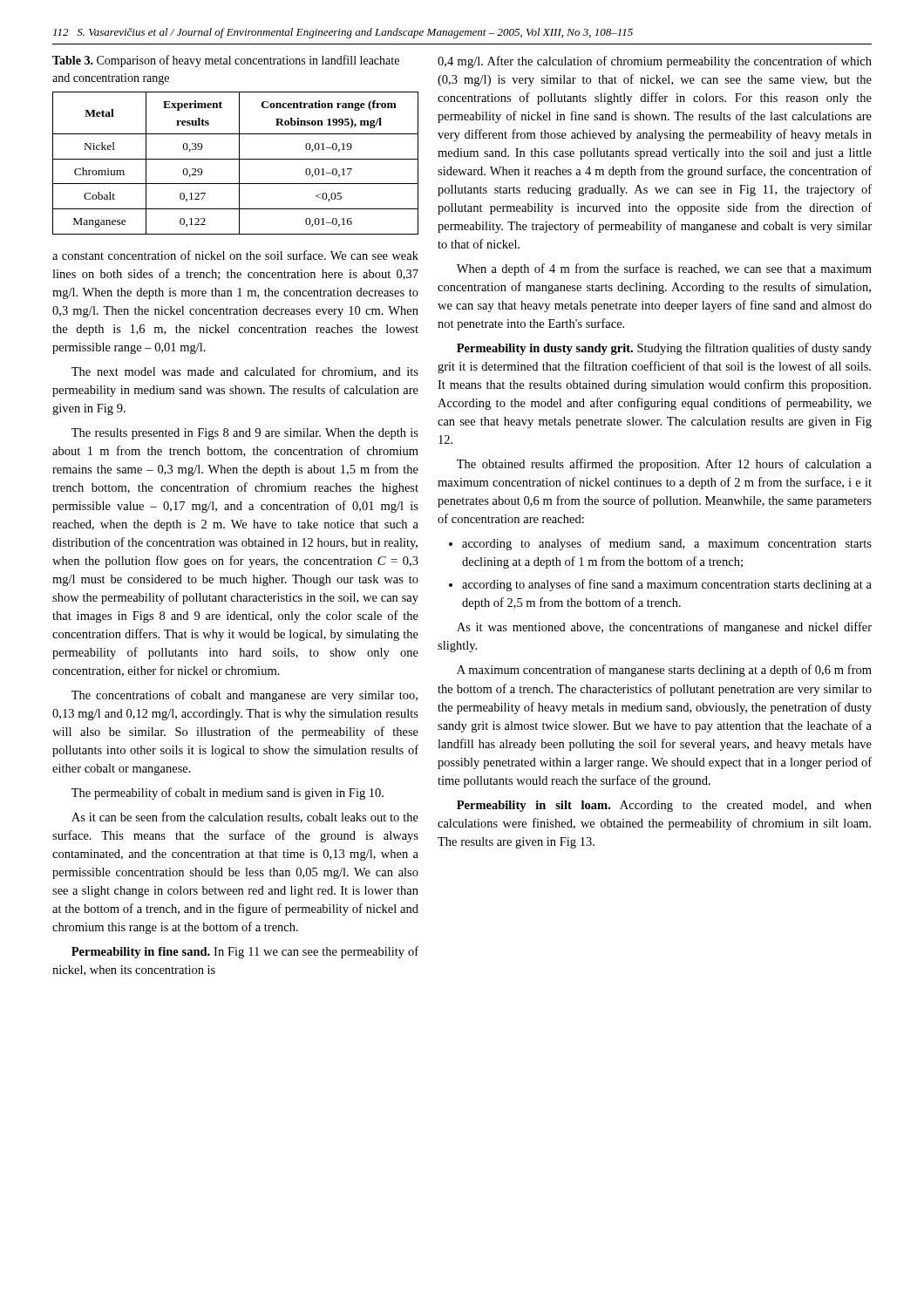
Task: Point to the block beginning "As it can be seen from the"
Action: 235,872
